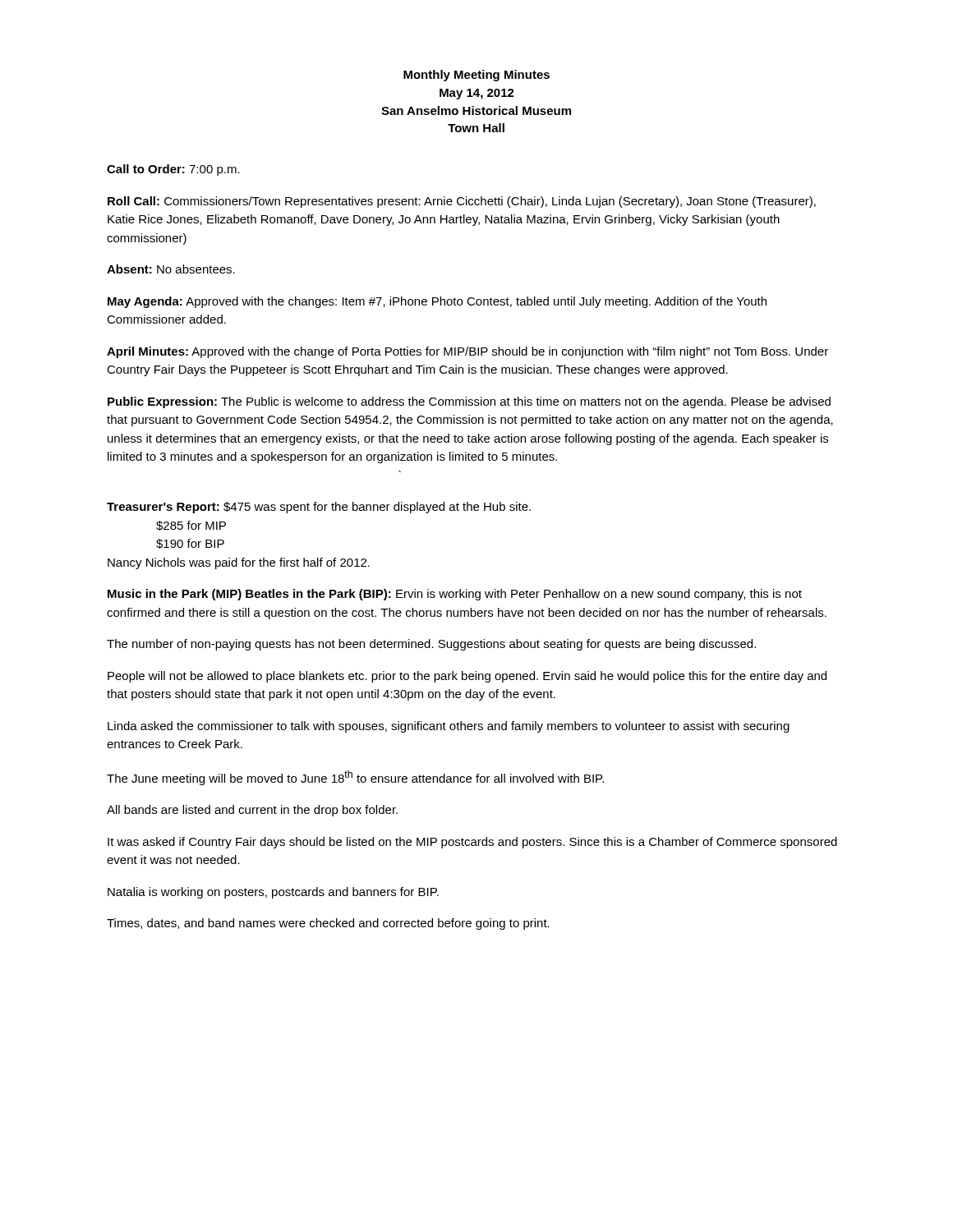This screenshot has width=953, height=1232.
Task: Locate the text "Absent: No absentees."
Action: pyautogui.click(x=171, y=269)
